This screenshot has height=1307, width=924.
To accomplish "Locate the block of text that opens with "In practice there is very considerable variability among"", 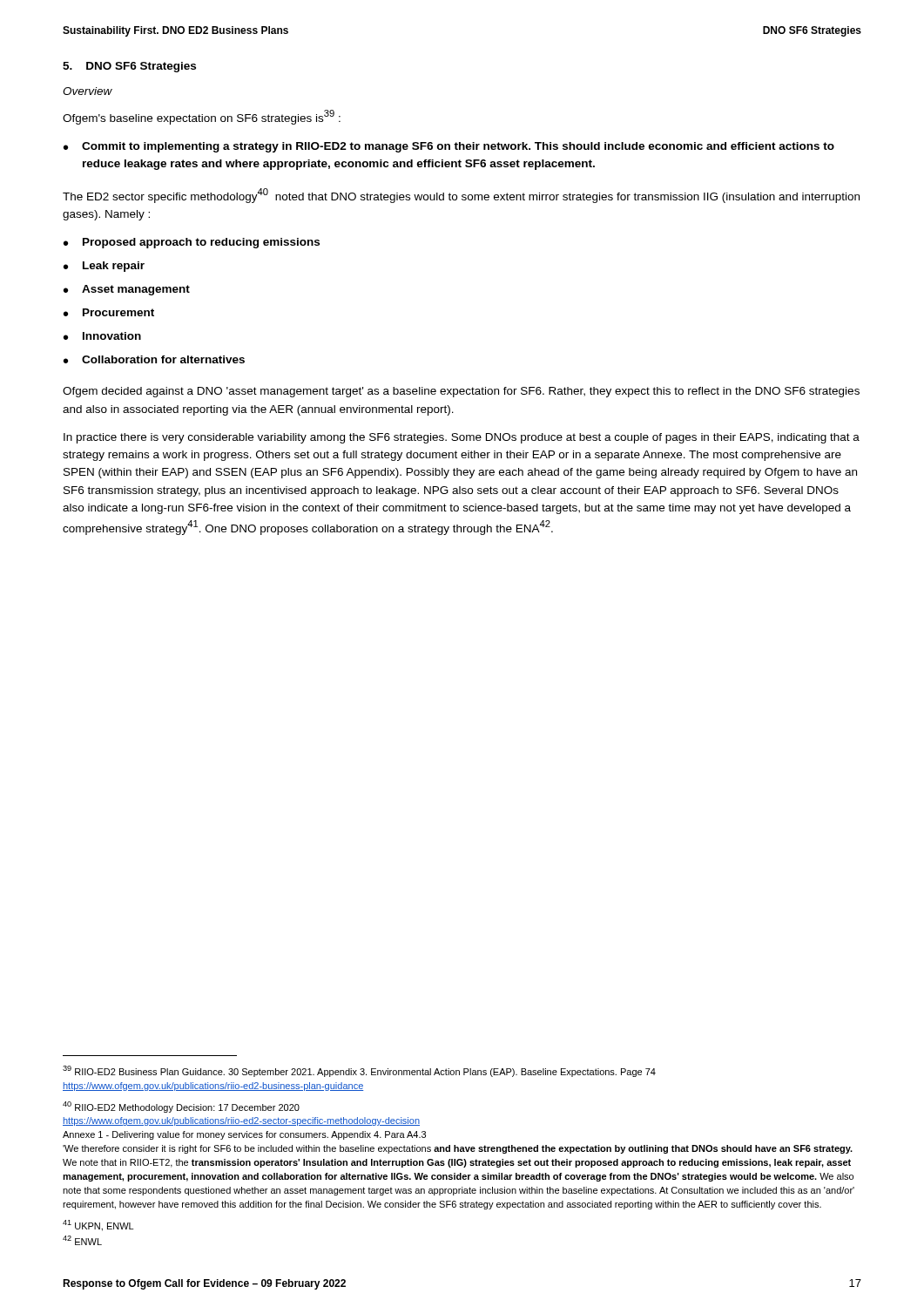I will 461,482.
